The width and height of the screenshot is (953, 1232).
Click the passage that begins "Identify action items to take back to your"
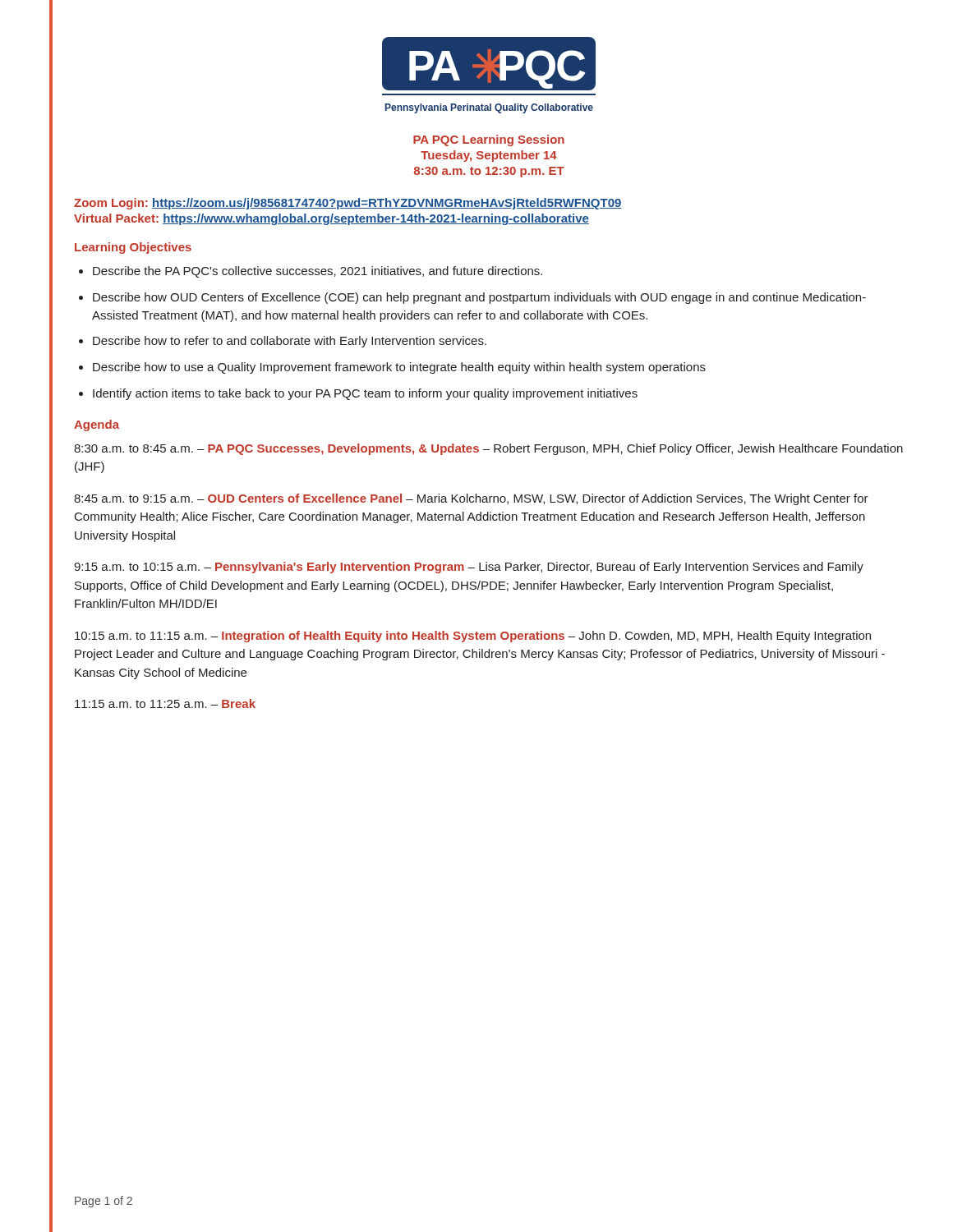point(365,393)
